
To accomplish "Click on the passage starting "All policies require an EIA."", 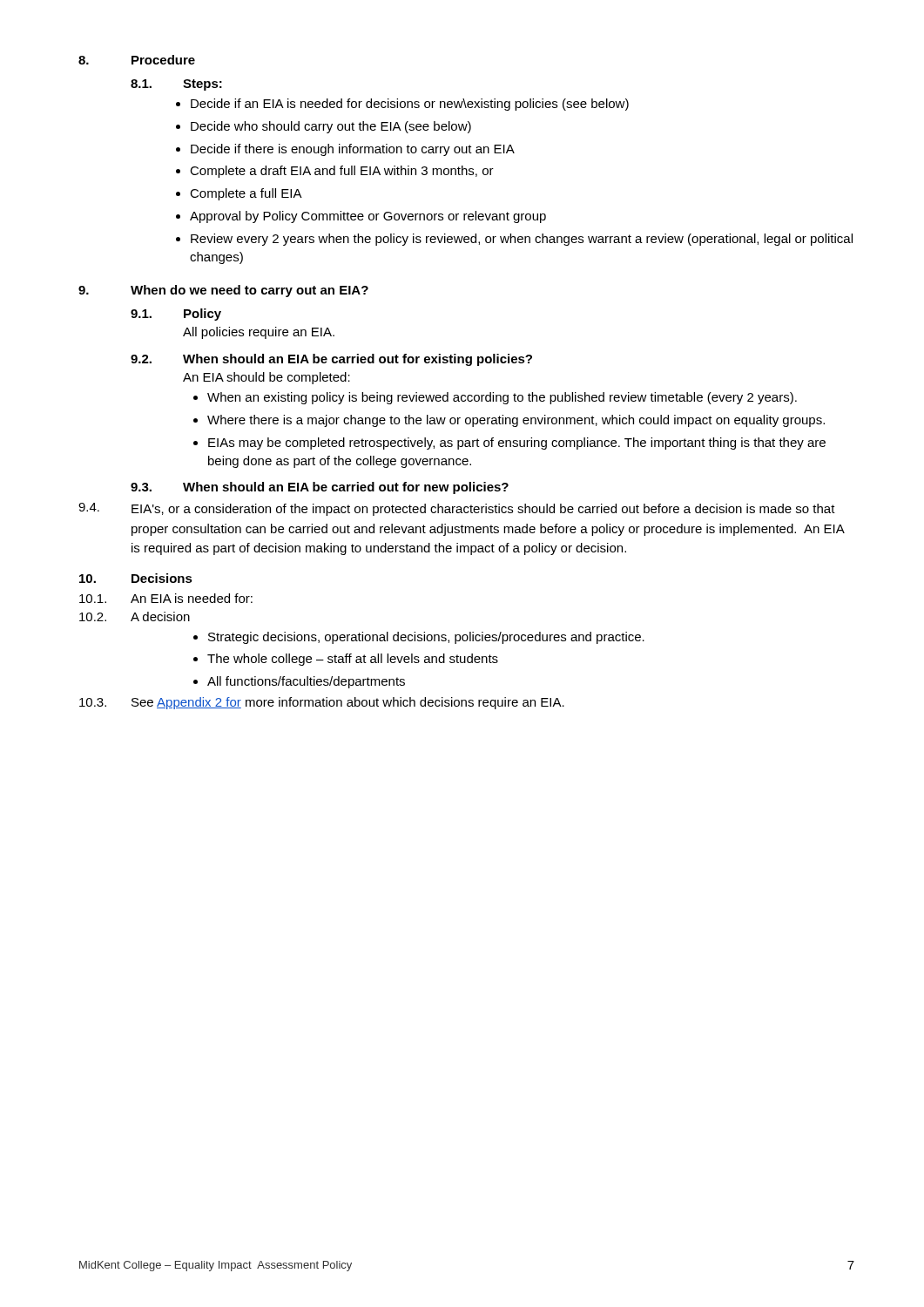I will pyautogui.click(x=259, y=332).
